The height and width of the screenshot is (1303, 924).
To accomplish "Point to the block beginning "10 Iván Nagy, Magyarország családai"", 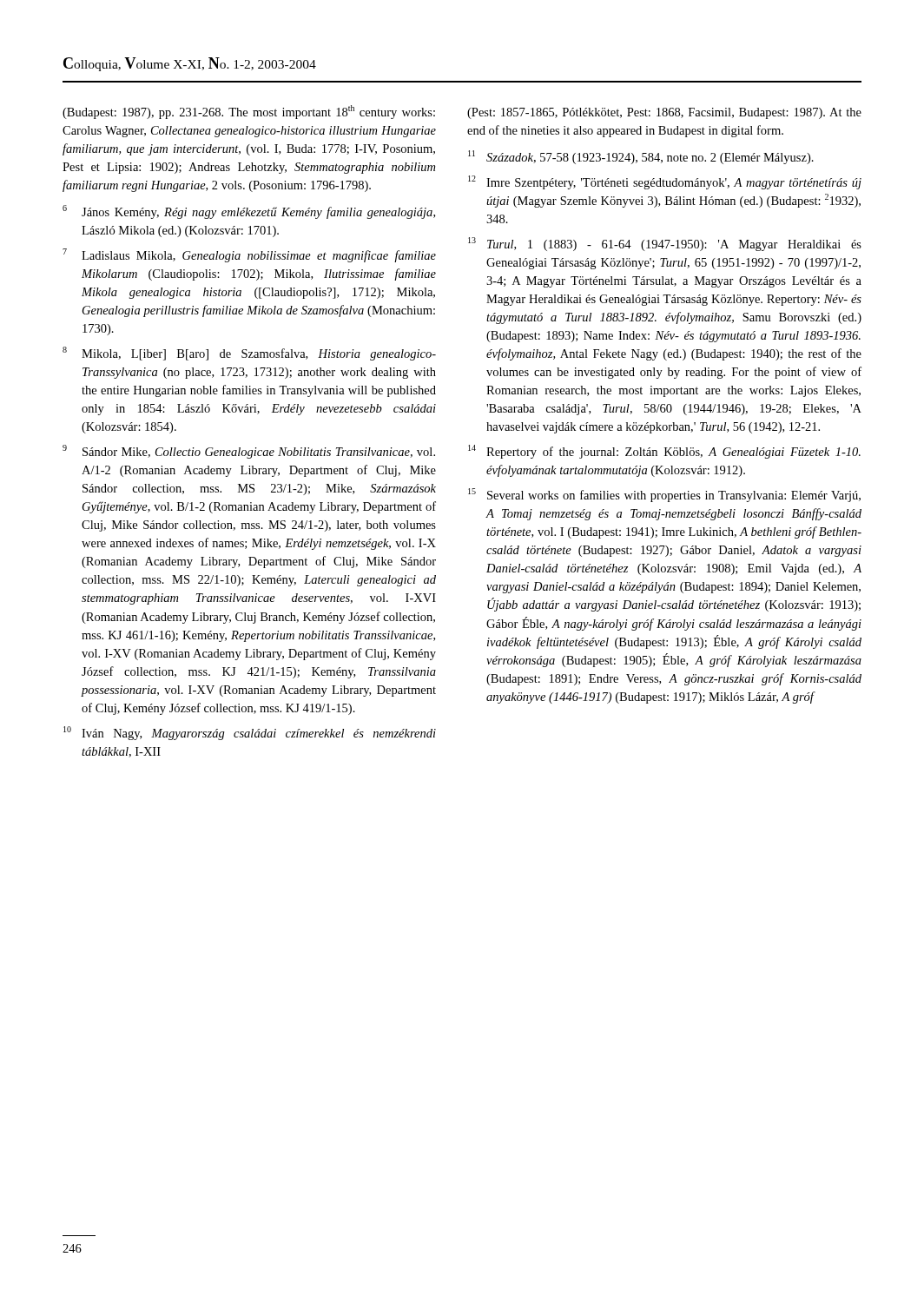I will click(249, 742).
